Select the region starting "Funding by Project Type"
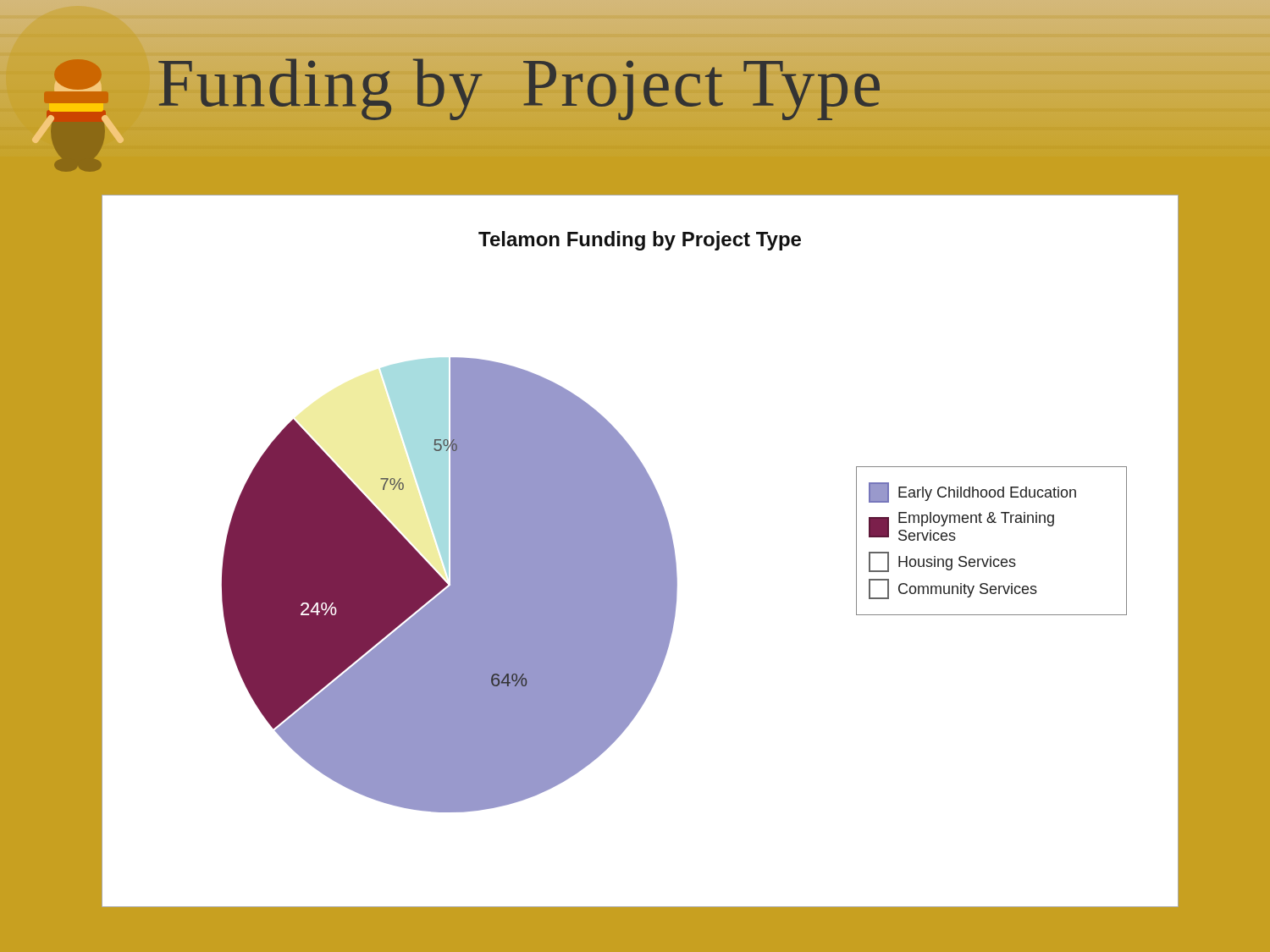 (x=520, y=83)
